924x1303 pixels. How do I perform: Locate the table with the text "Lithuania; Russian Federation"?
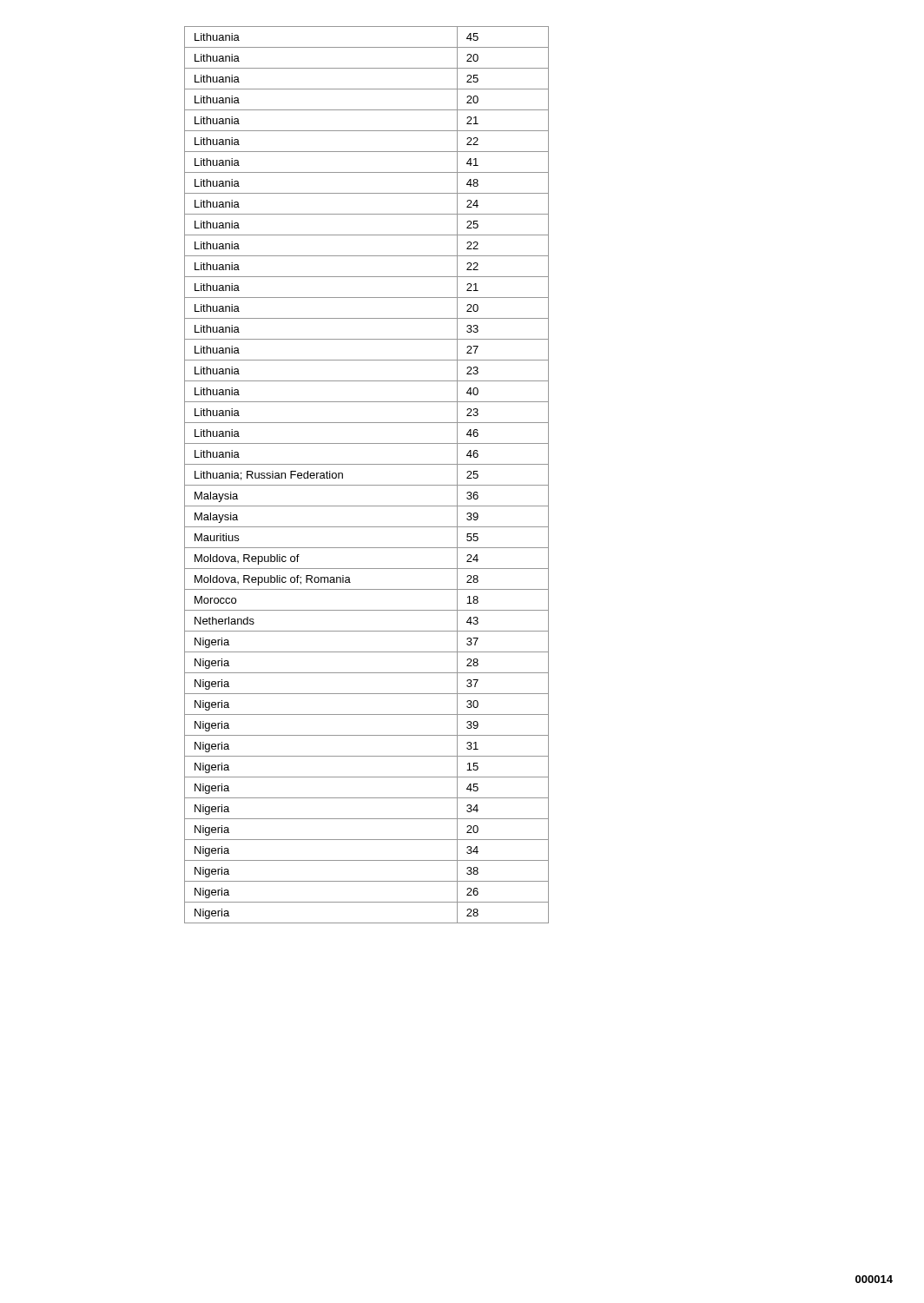click(366, 475)
